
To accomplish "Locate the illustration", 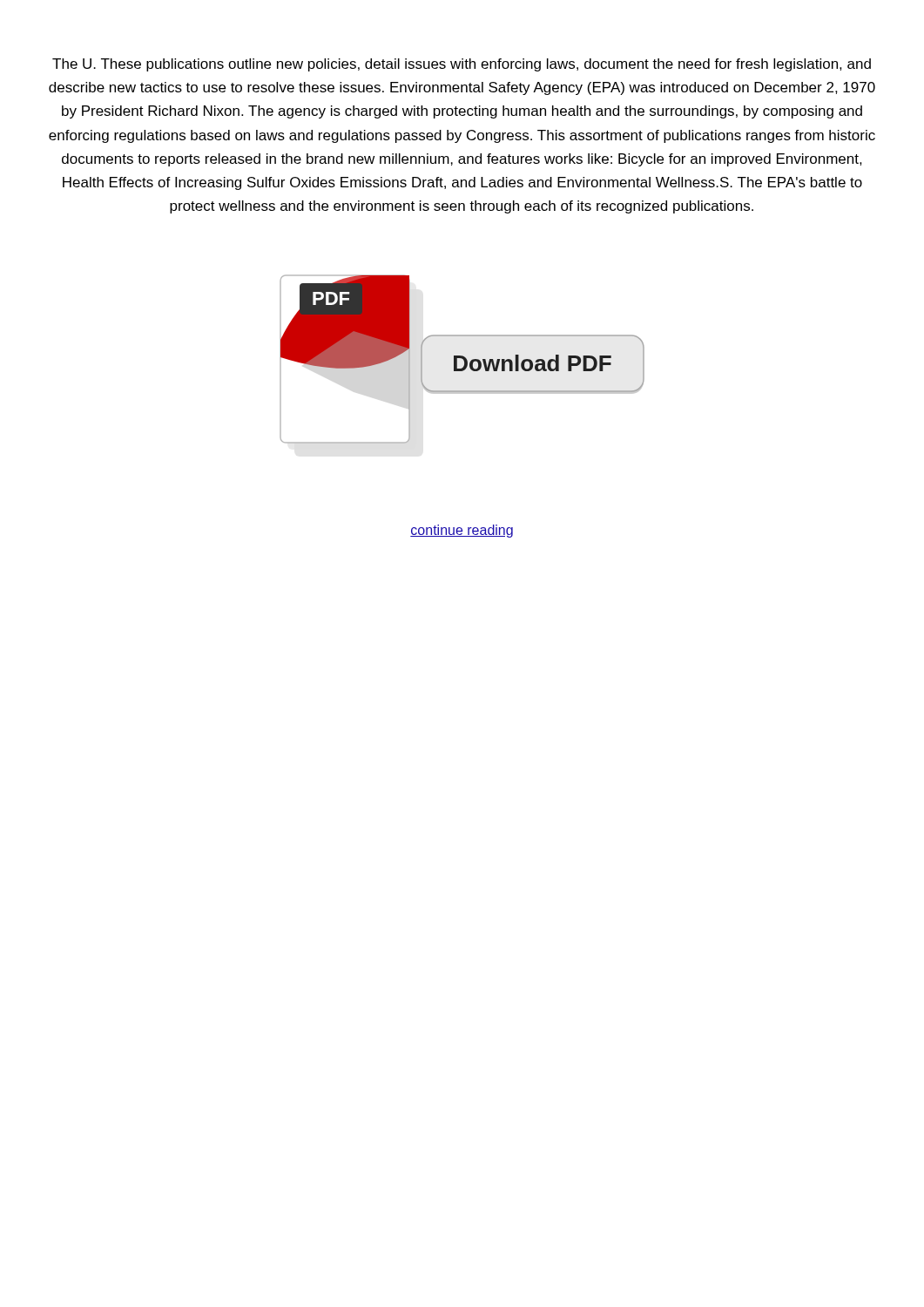I will pyautogui.click(x=462, y=370).
